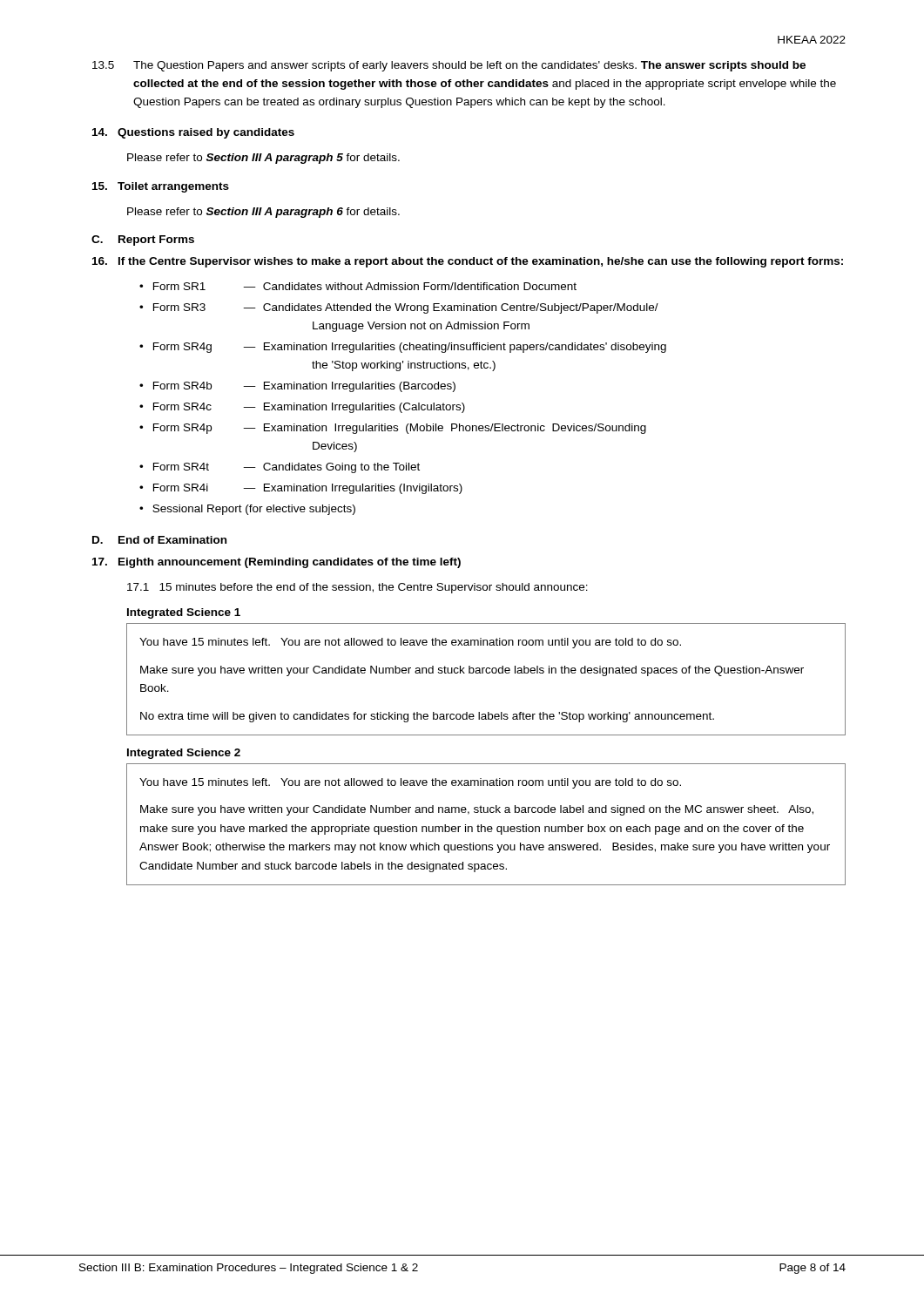Point to the block beginning "• Form SR4g"

coord(403,356)
